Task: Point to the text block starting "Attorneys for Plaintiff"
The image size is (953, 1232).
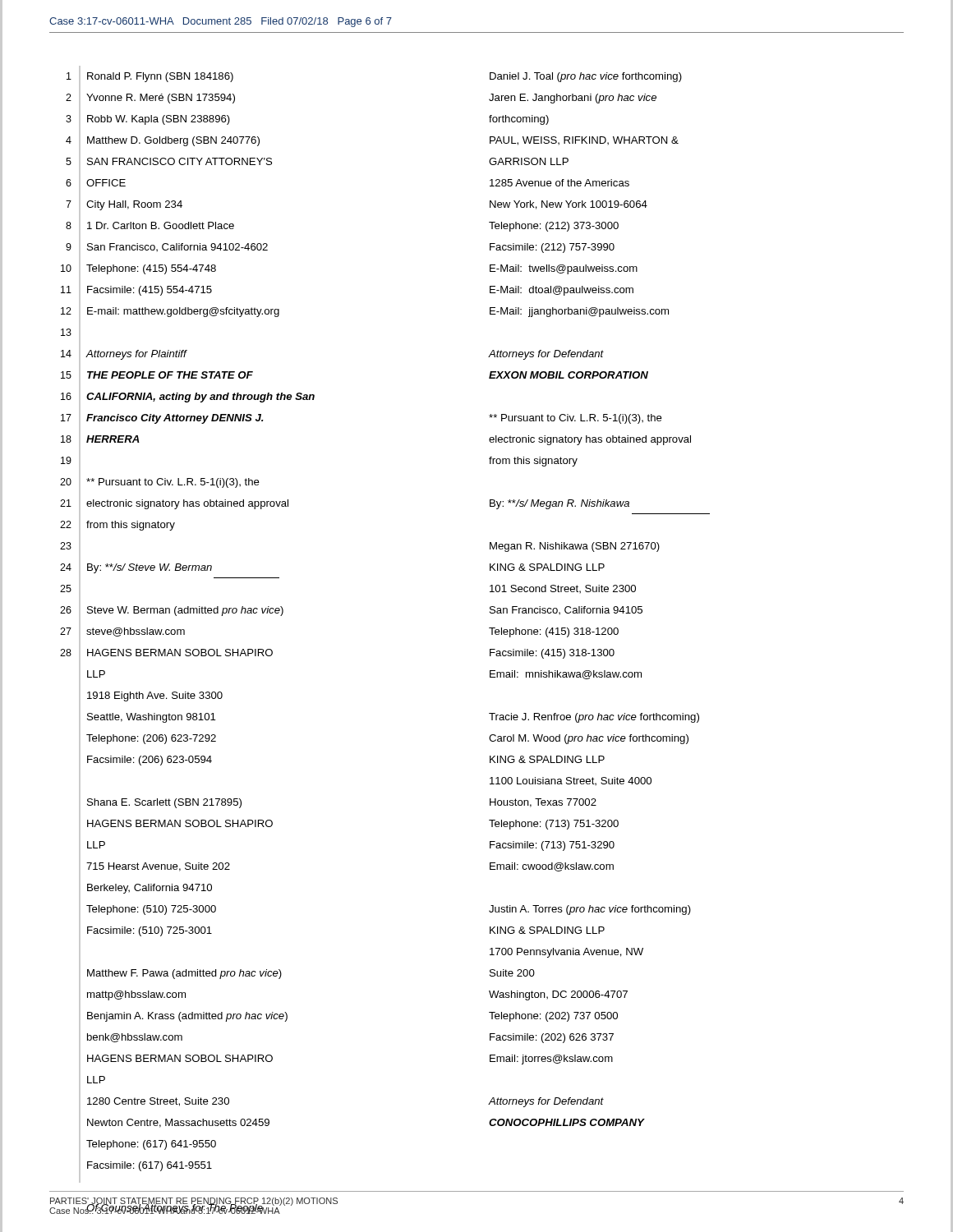Action: [x=271, y=397]
